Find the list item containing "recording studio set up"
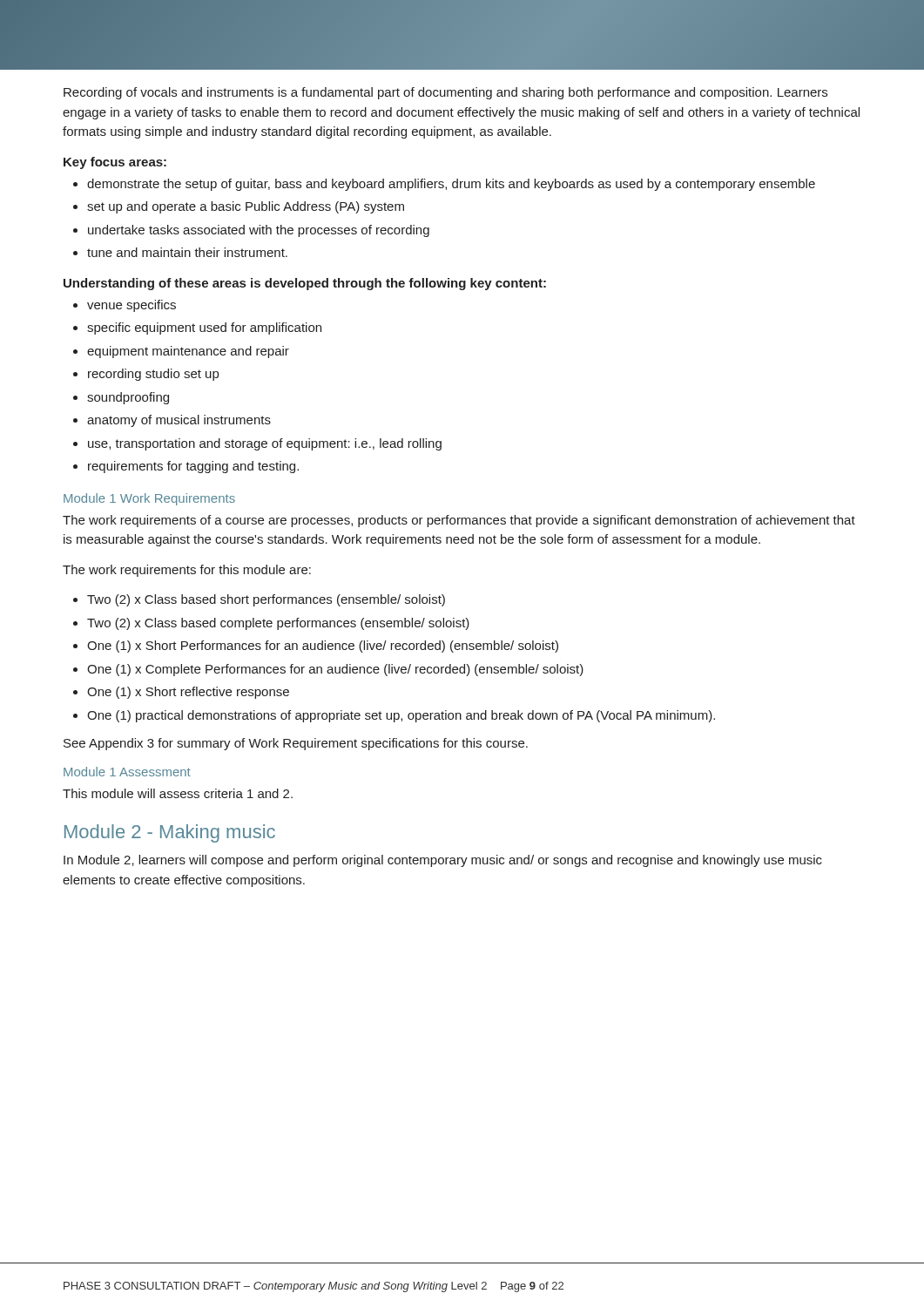 coord(153,373)
